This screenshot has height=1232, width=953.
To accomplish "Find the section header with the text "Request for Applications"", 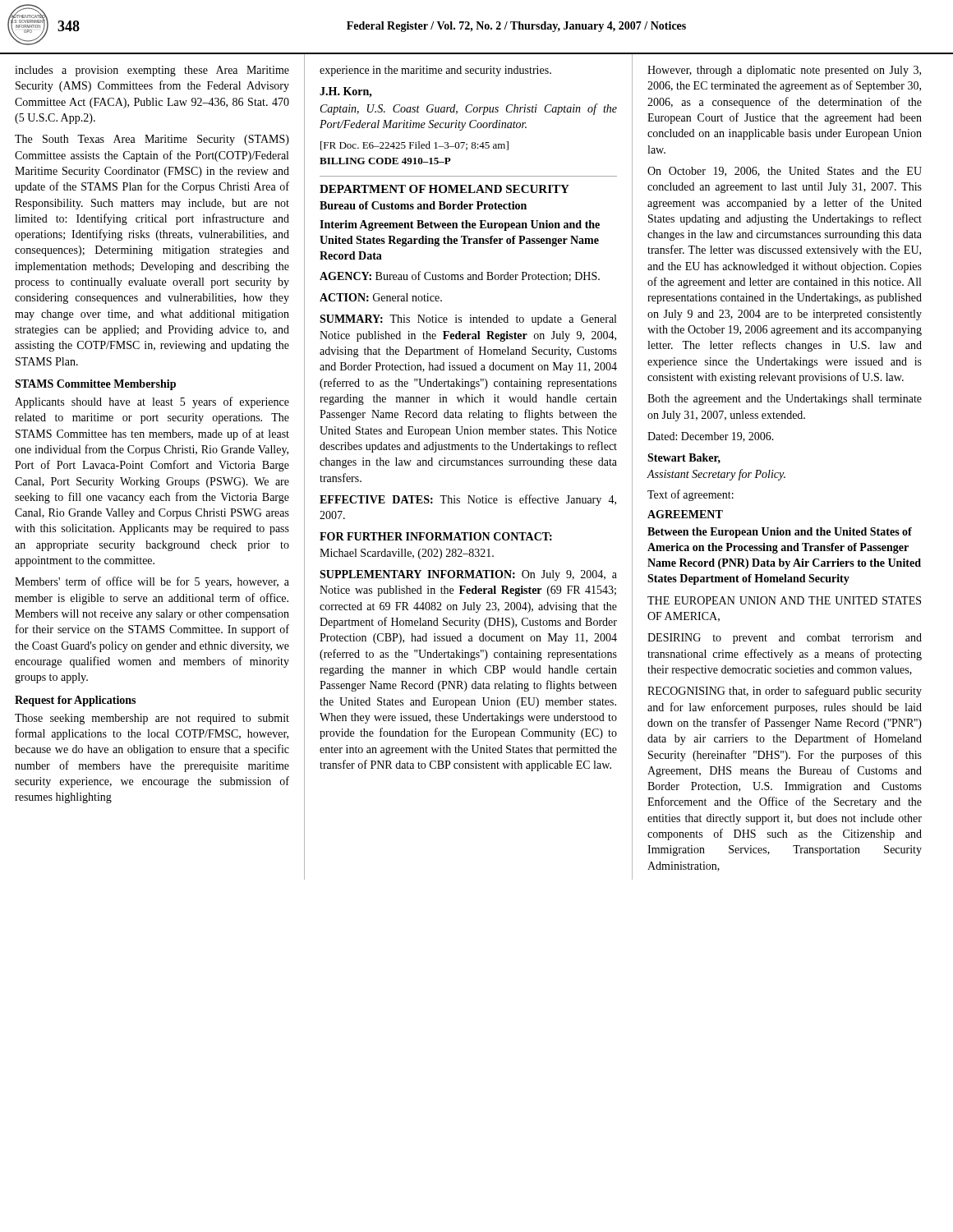I will (x=75, y=700).
